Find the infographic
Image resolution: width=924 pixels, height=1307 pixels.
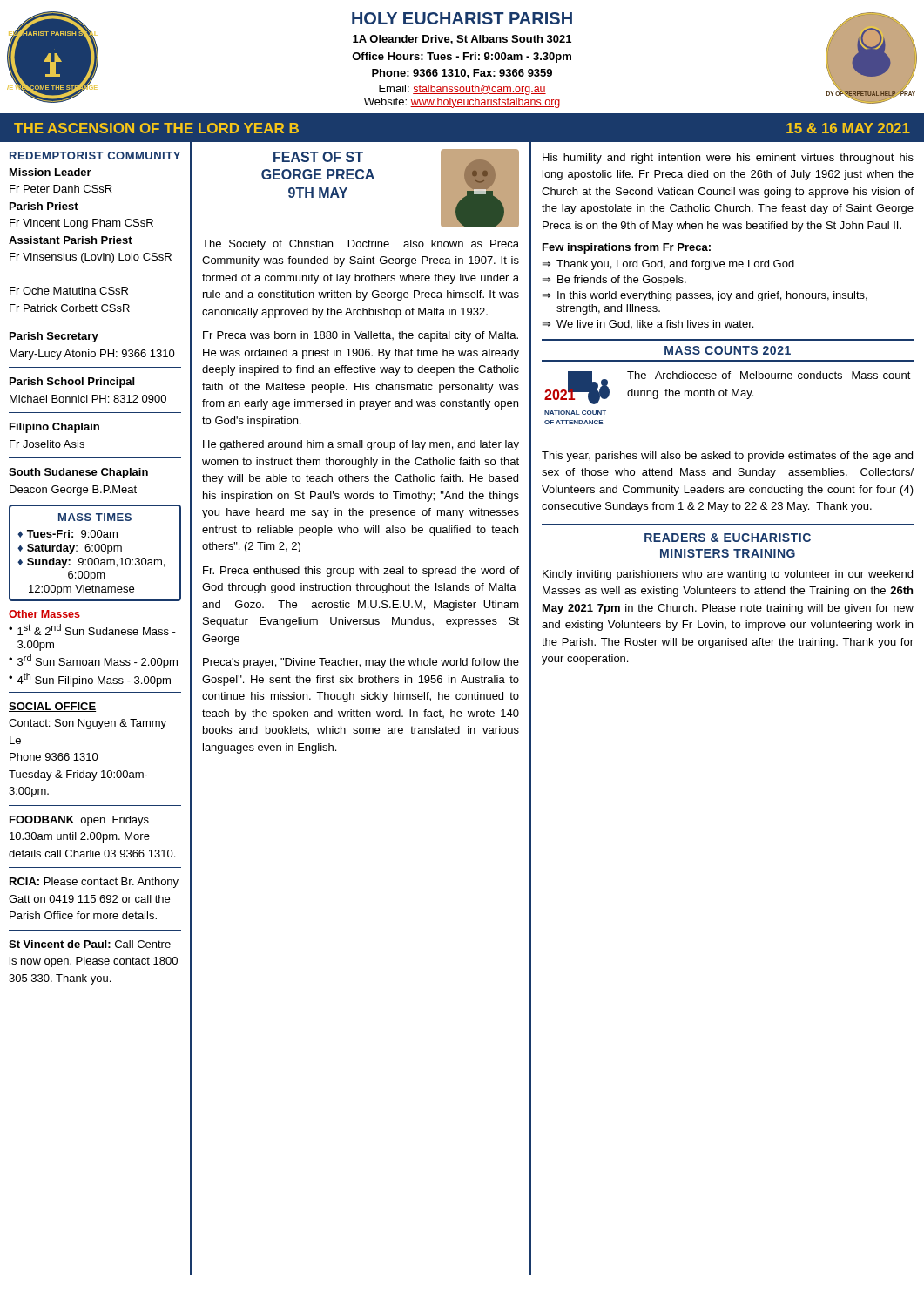pyautogui.click(x=580, y=404)
